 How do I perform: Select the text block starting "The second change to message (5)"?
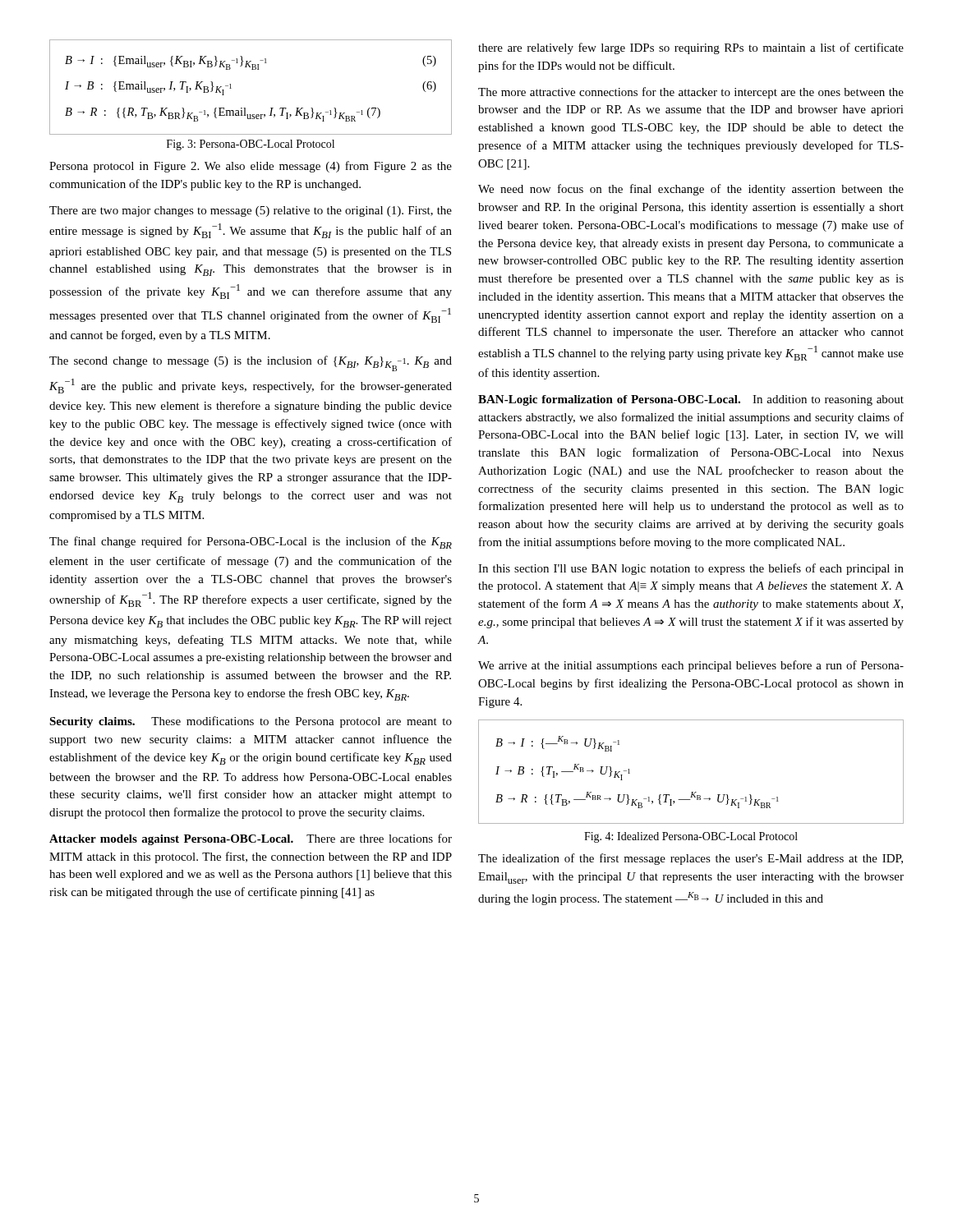pos(251,438)
